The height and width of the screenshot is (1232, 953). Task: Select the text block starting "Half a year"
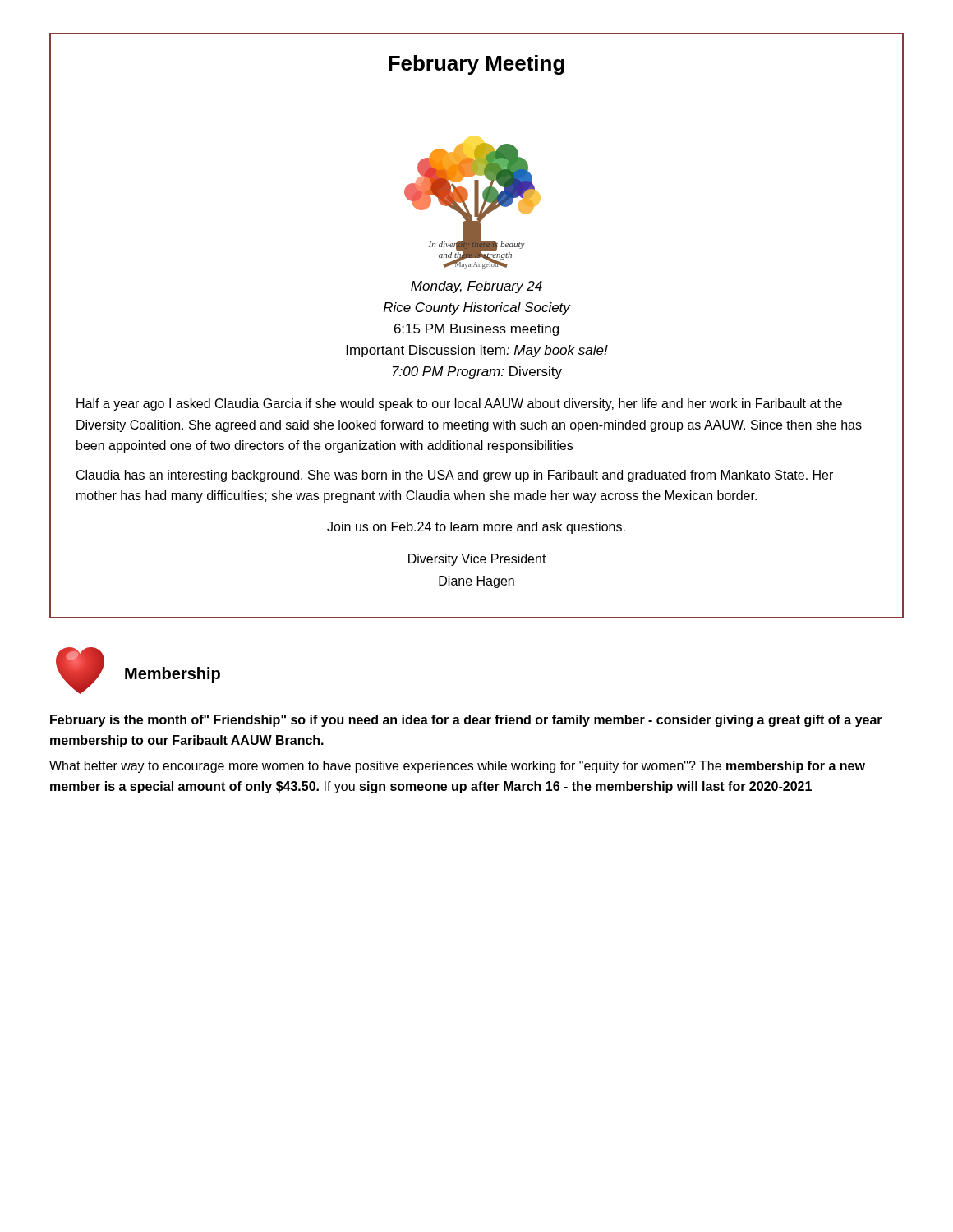click(x=469, y=425)
